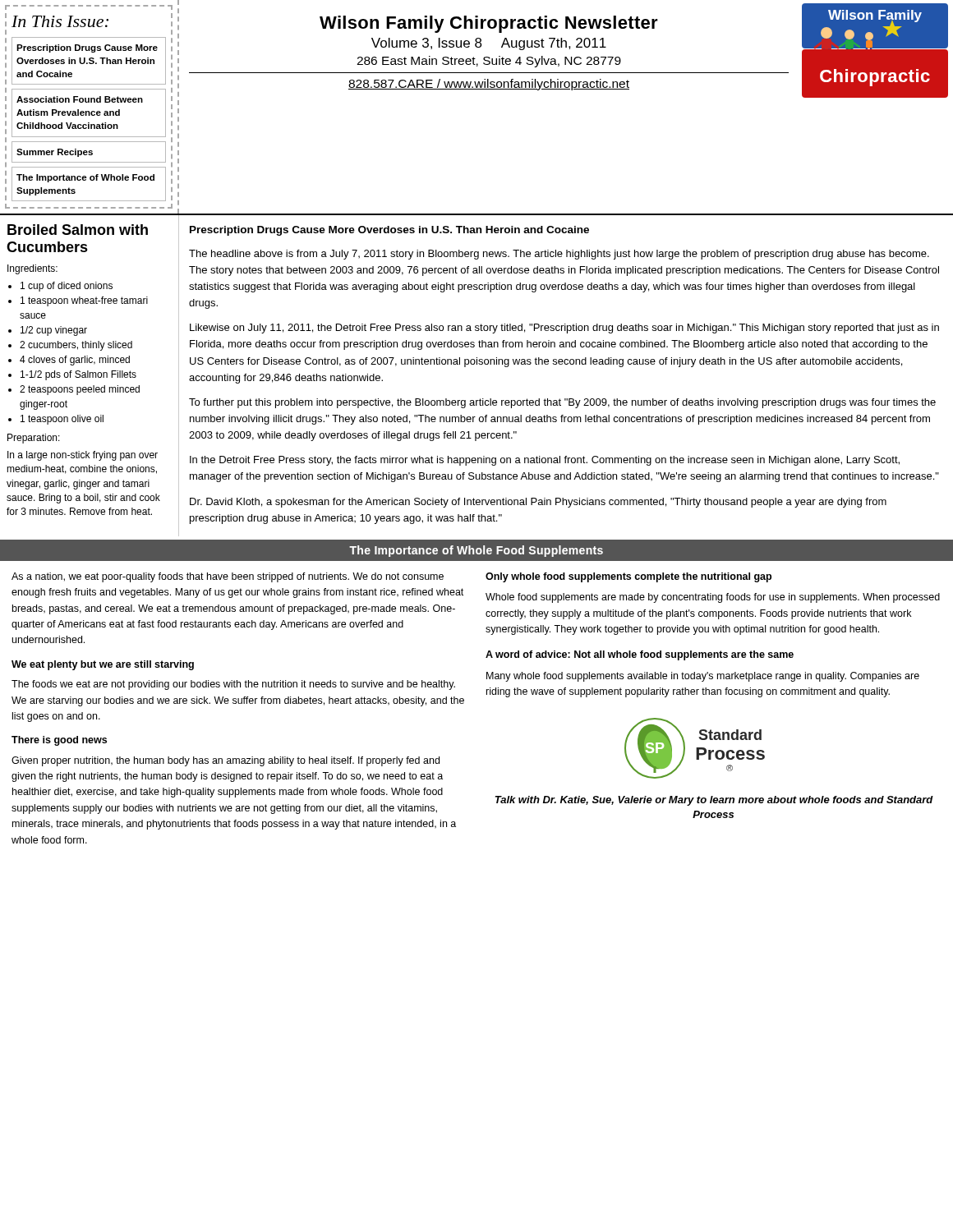Click on the block starting "Summer Recipes"
This screenshot has height=1232, width=953.
[55, 152]
